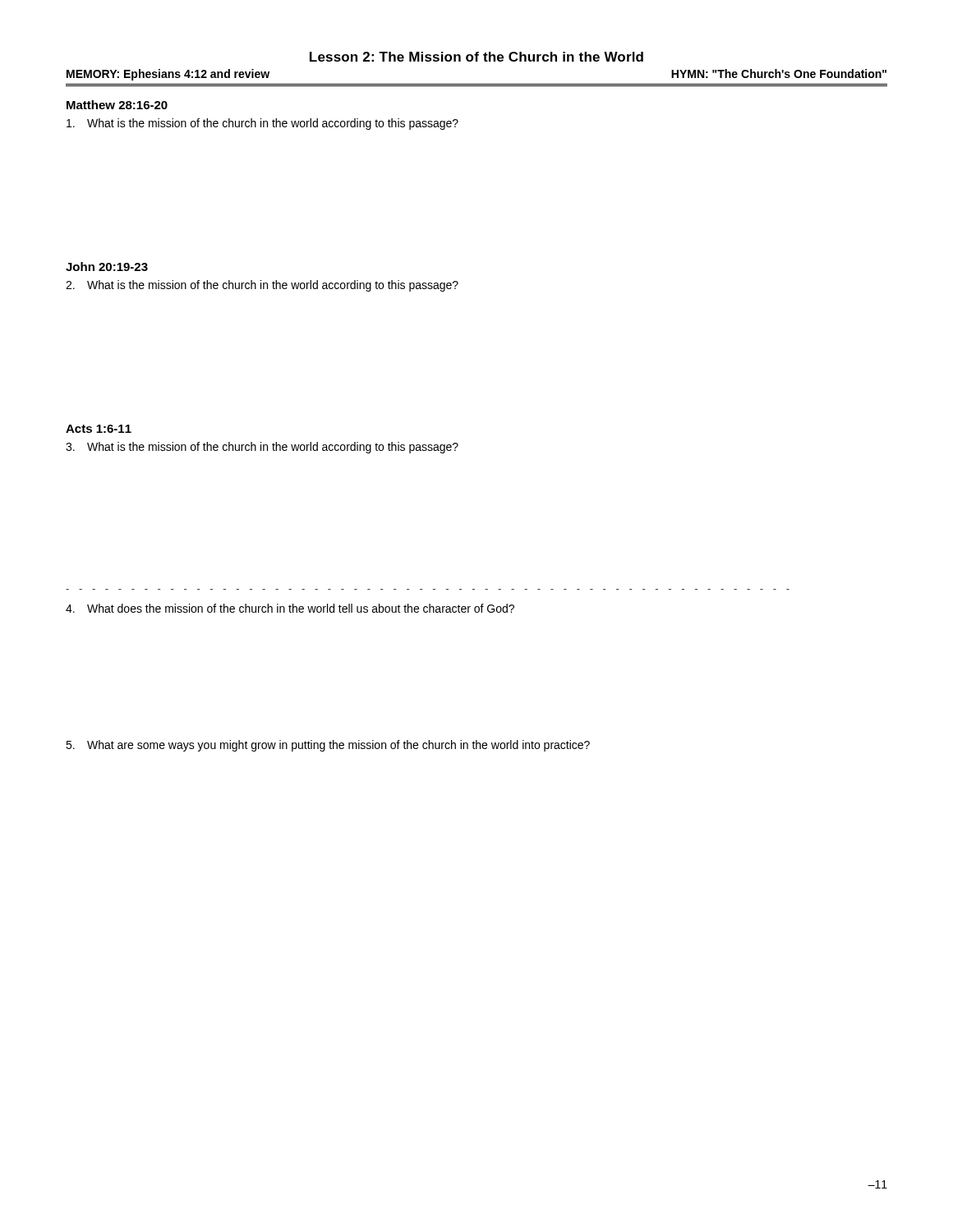Point to the element starting "Acts 1:6-11"
The image size is (953, 1232).
99,428
